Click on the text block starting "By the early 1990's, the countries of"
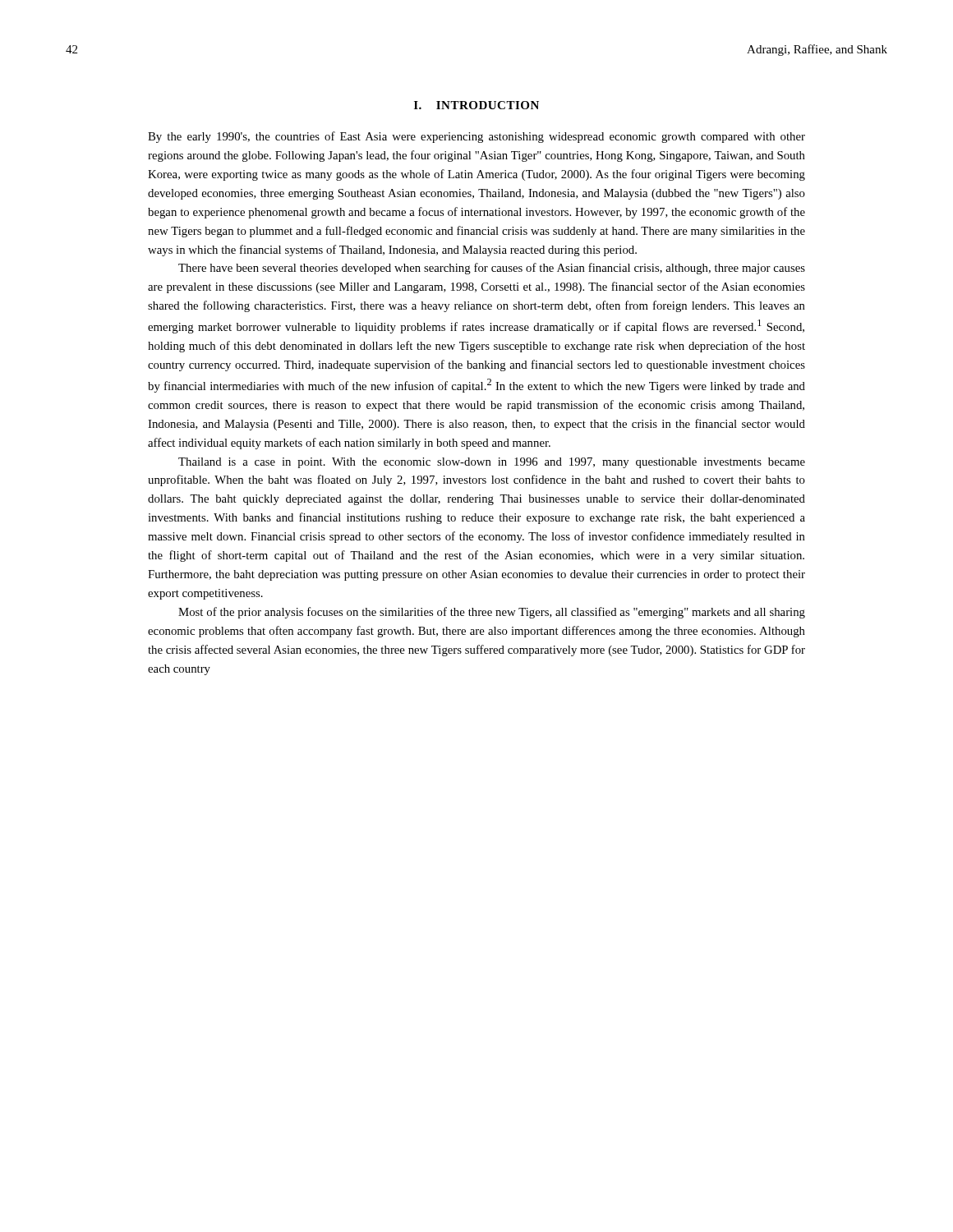 click(476, 403)
